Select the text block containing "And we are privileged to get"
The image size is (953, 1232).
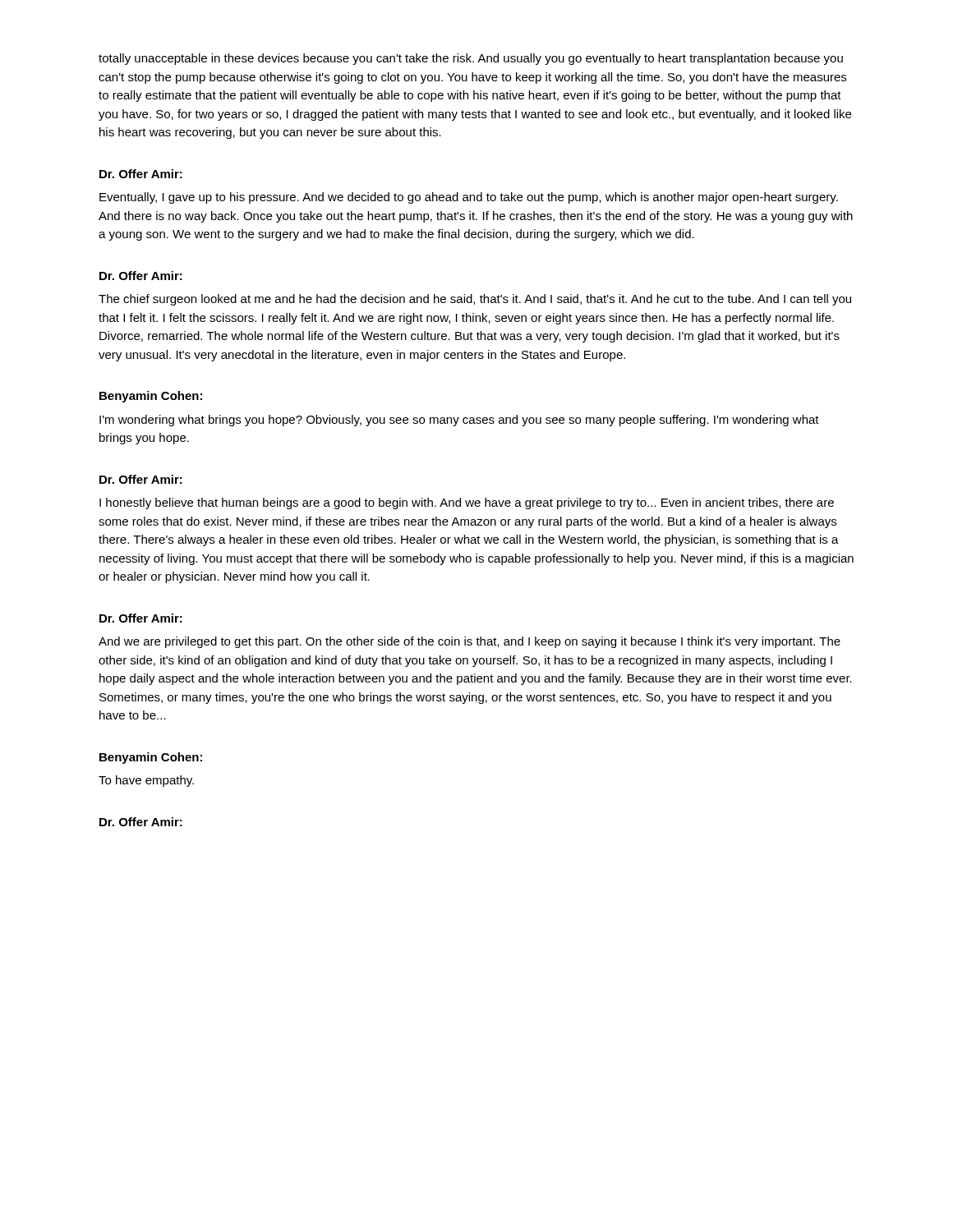(476, 679)
